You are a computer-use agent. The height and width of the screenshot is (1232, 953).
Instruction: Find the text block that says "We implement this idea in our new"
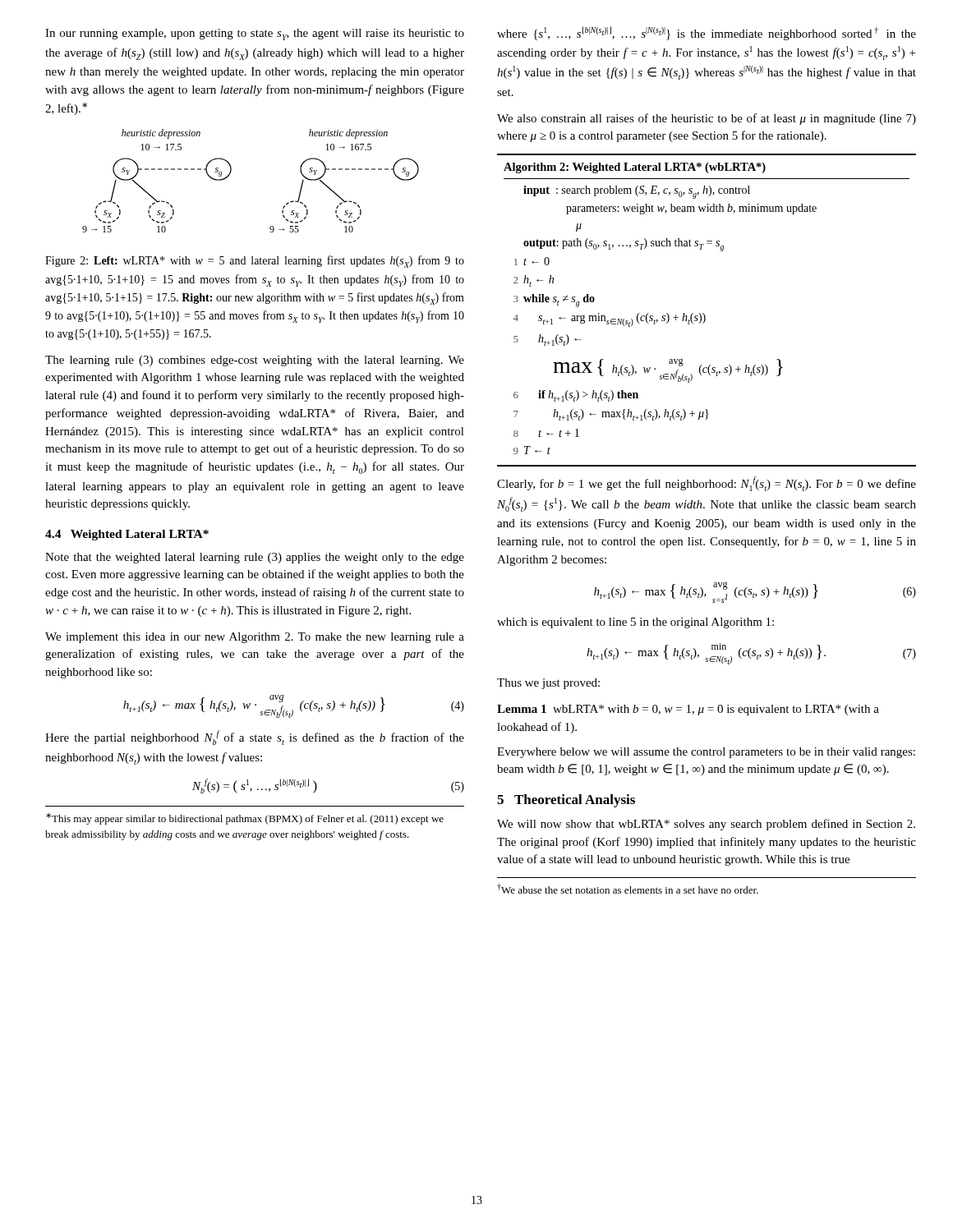[x=255, y=654]
